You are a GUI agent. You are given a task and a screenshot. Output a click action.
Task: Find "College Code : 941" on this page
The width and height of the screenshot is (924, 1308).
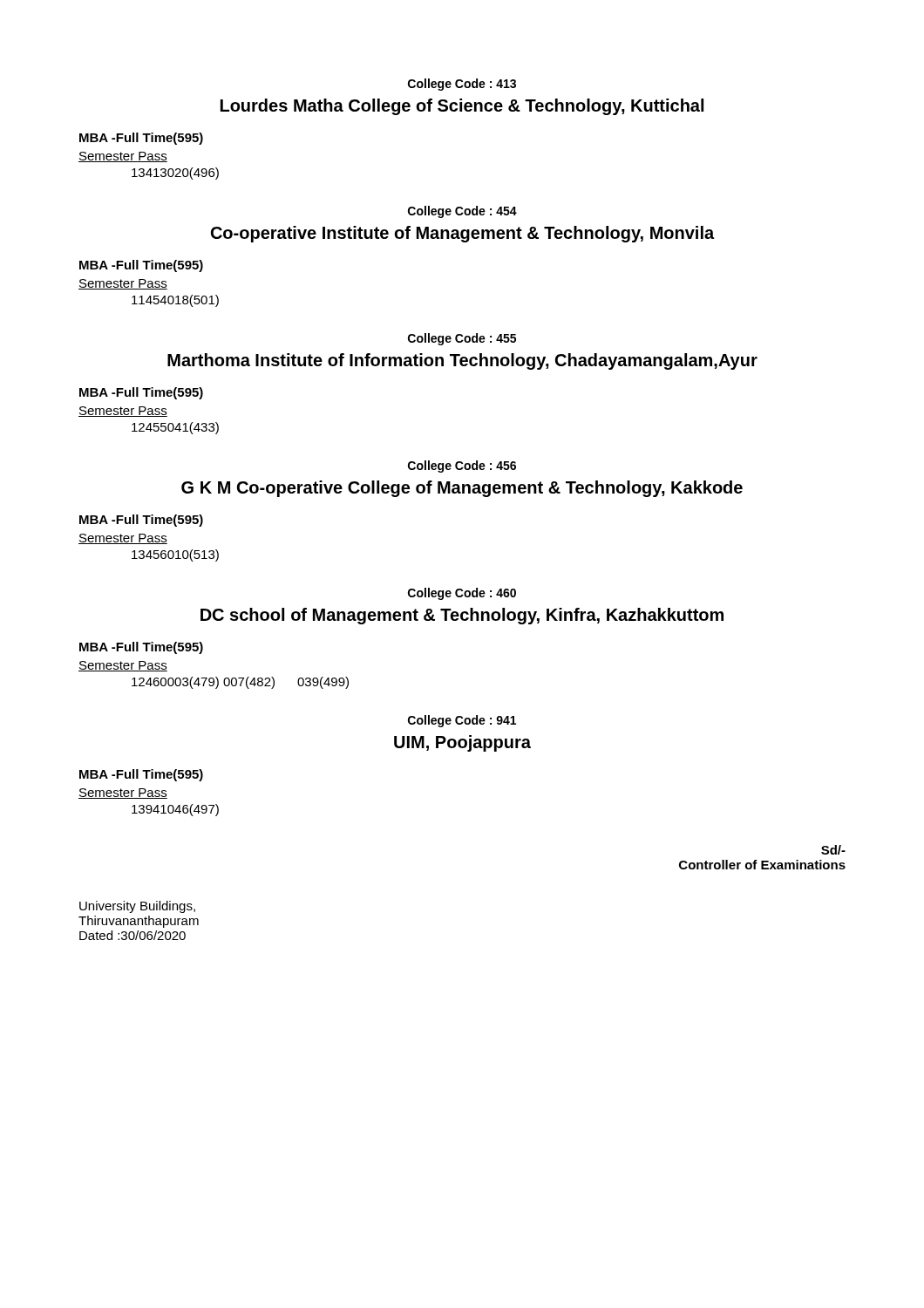click(462, 720)
